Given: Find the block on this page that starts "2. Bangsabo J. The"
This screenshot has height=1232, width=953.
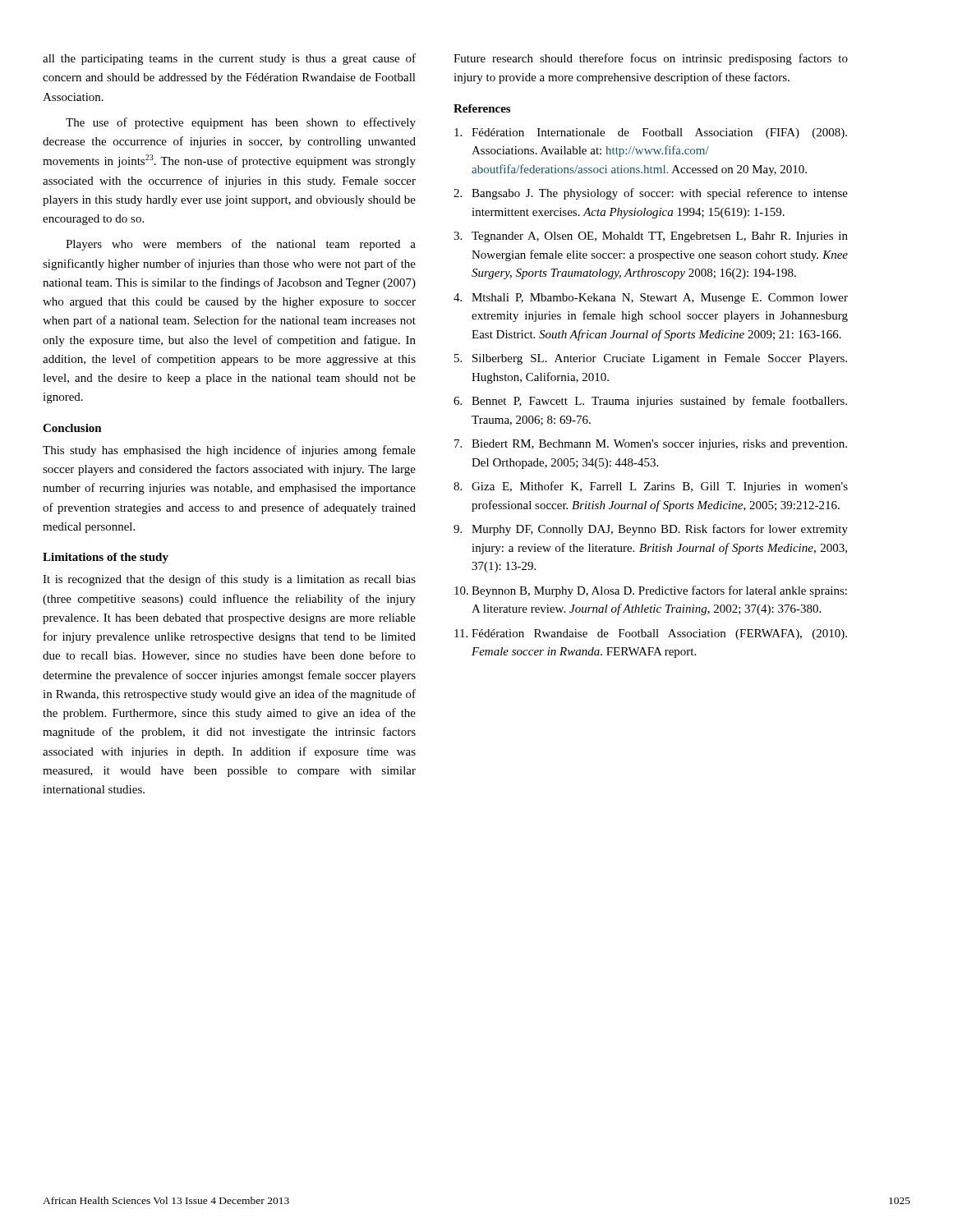Looking at the screenshot, I should coord(651,203).
